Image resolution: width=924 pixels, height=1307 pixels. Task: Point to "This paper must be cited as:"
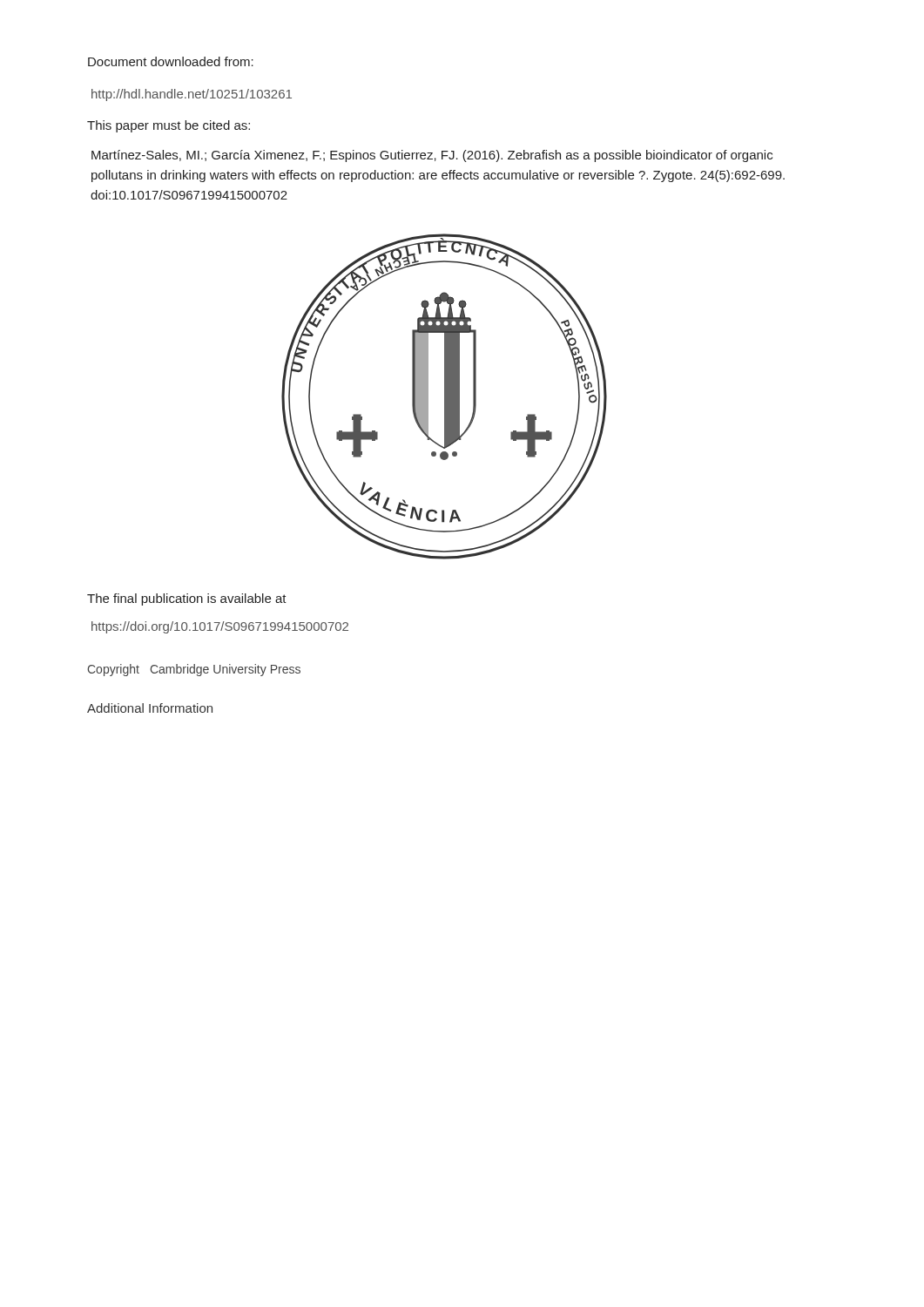[x=169, y=125]
